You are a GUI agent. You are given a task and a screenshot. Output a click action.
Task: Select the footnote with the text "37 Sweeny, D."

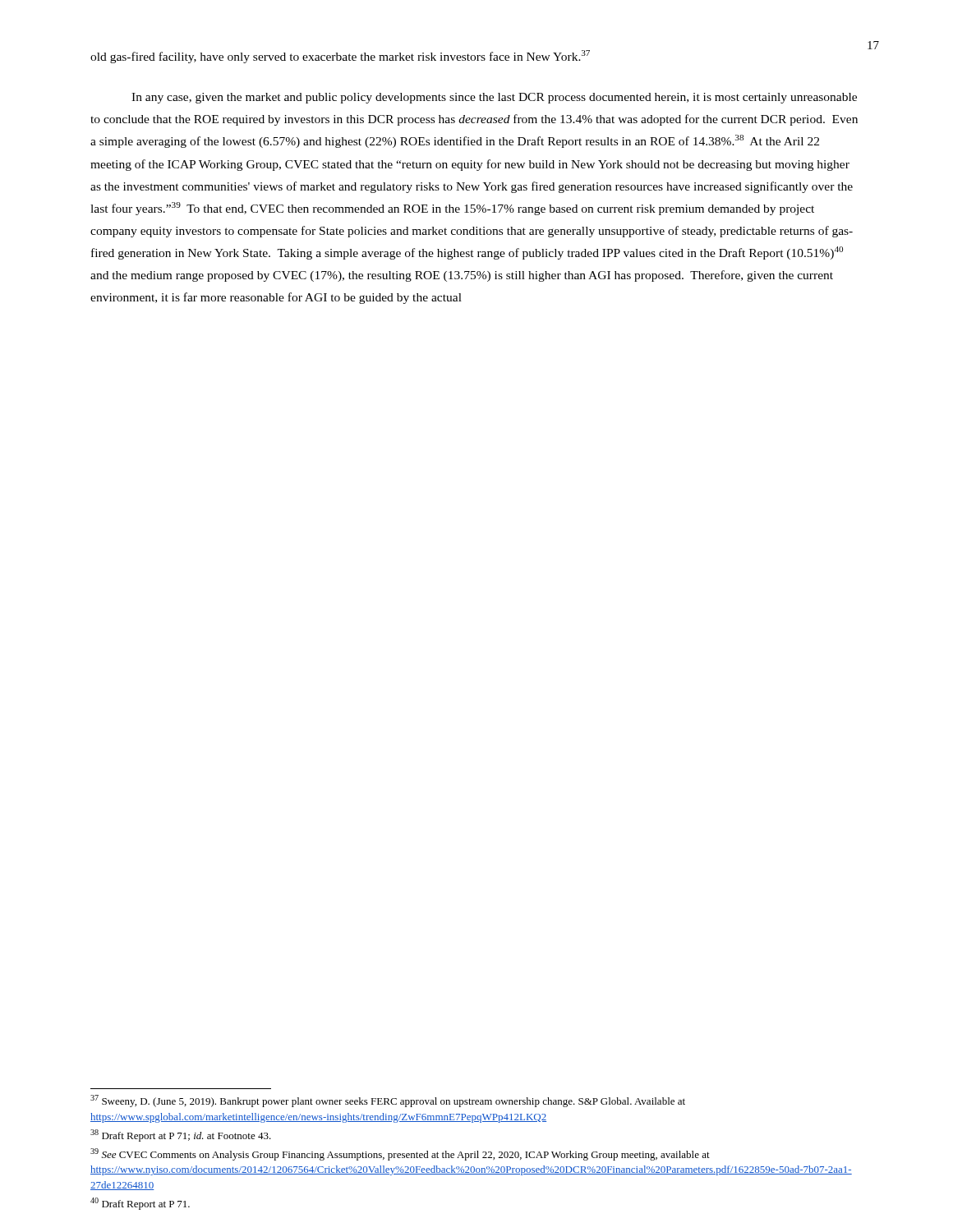388,1108
